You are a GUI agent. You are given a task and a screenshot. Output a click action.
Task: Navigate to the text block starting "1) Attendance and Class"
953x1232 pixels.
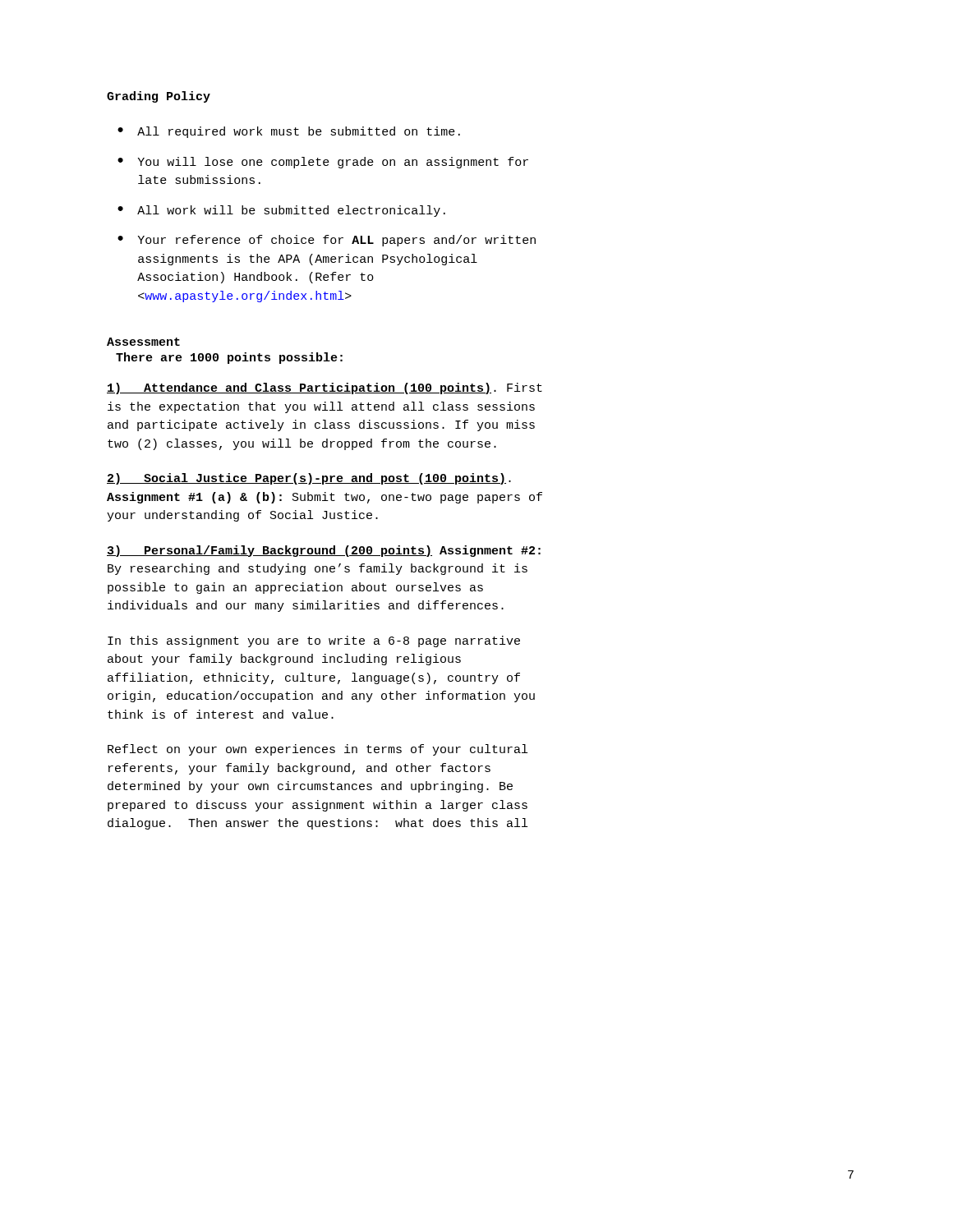point(481,417)
